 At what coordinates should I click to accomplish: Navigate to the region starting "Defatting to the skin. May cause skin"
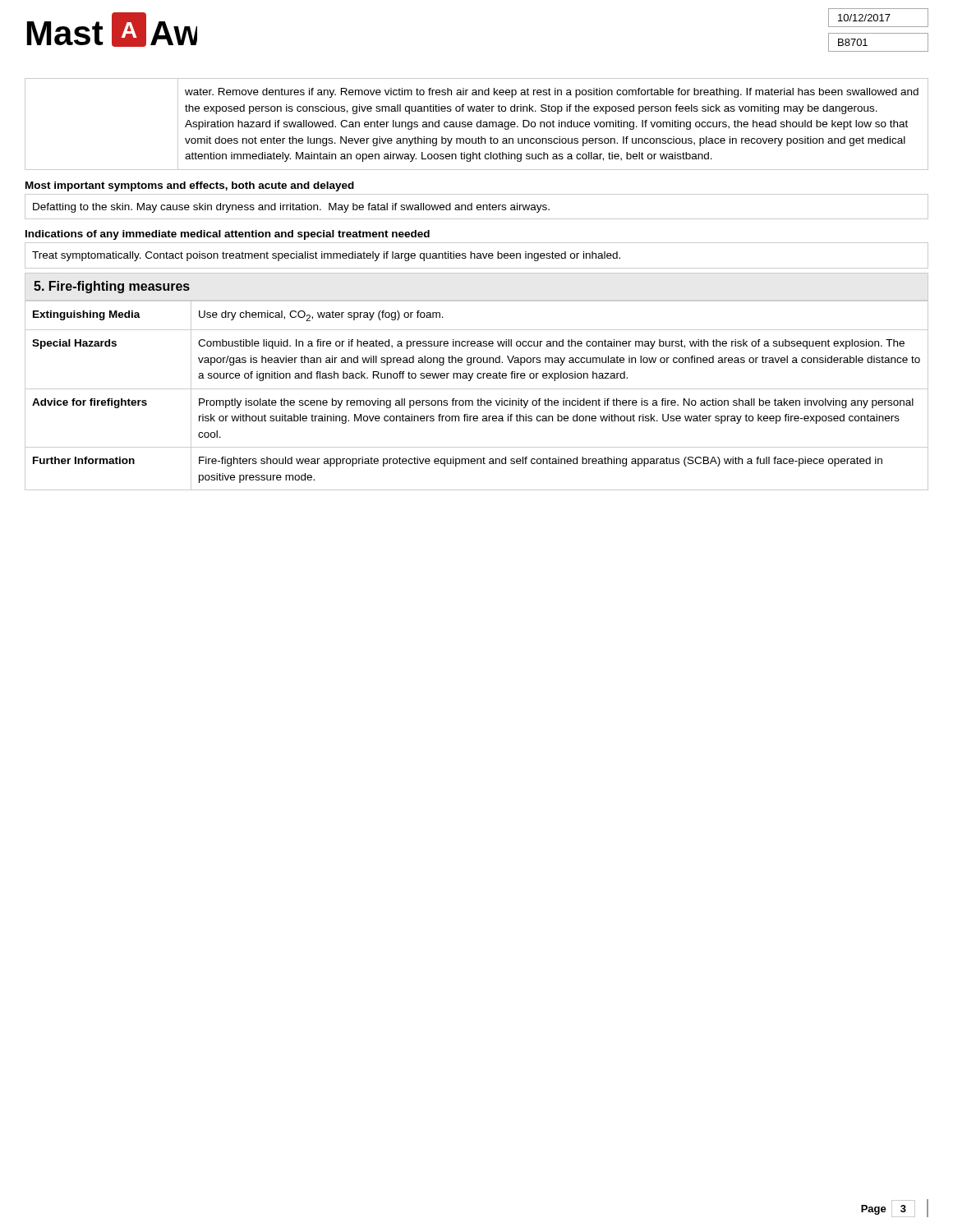coord(291,206)
